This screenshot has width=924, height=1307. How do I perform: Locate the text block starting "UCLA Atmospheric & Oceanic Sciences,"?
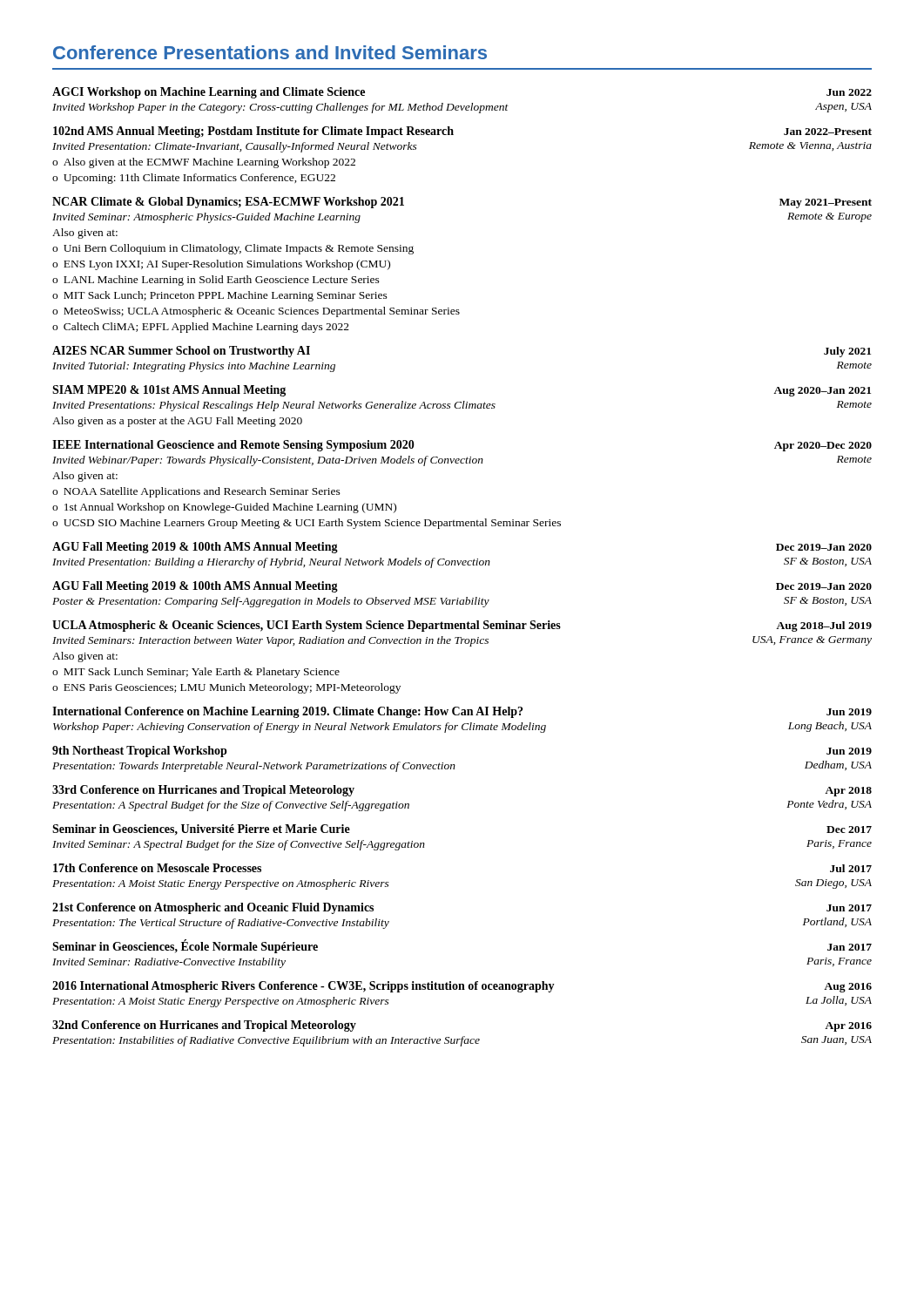[462, 626]
